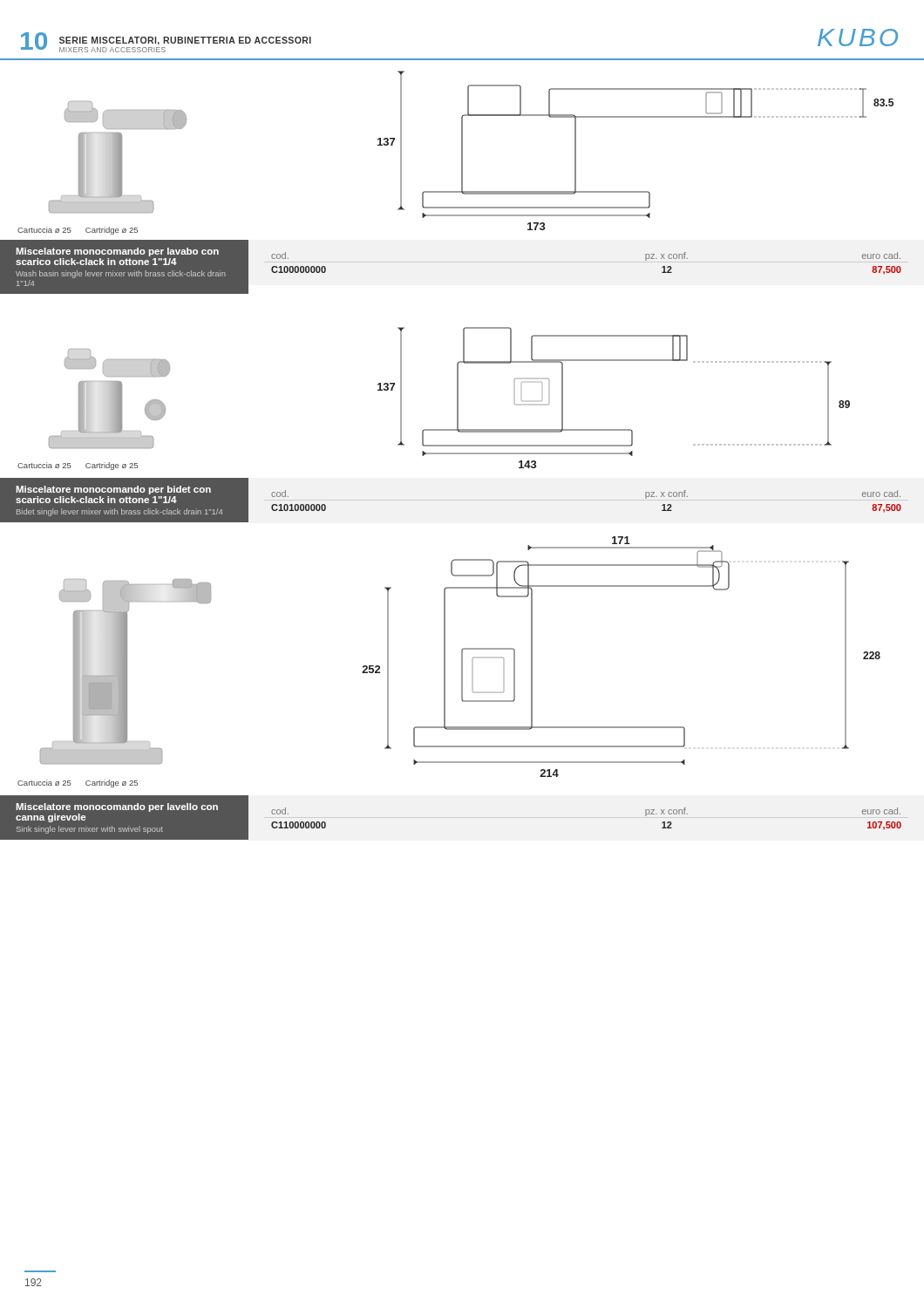Locate the block of text that opens with "Miscelatore monocomando per lavabo con"
Image resolution: width=924 pixels, height=1308 pixels.
point(124,267)
